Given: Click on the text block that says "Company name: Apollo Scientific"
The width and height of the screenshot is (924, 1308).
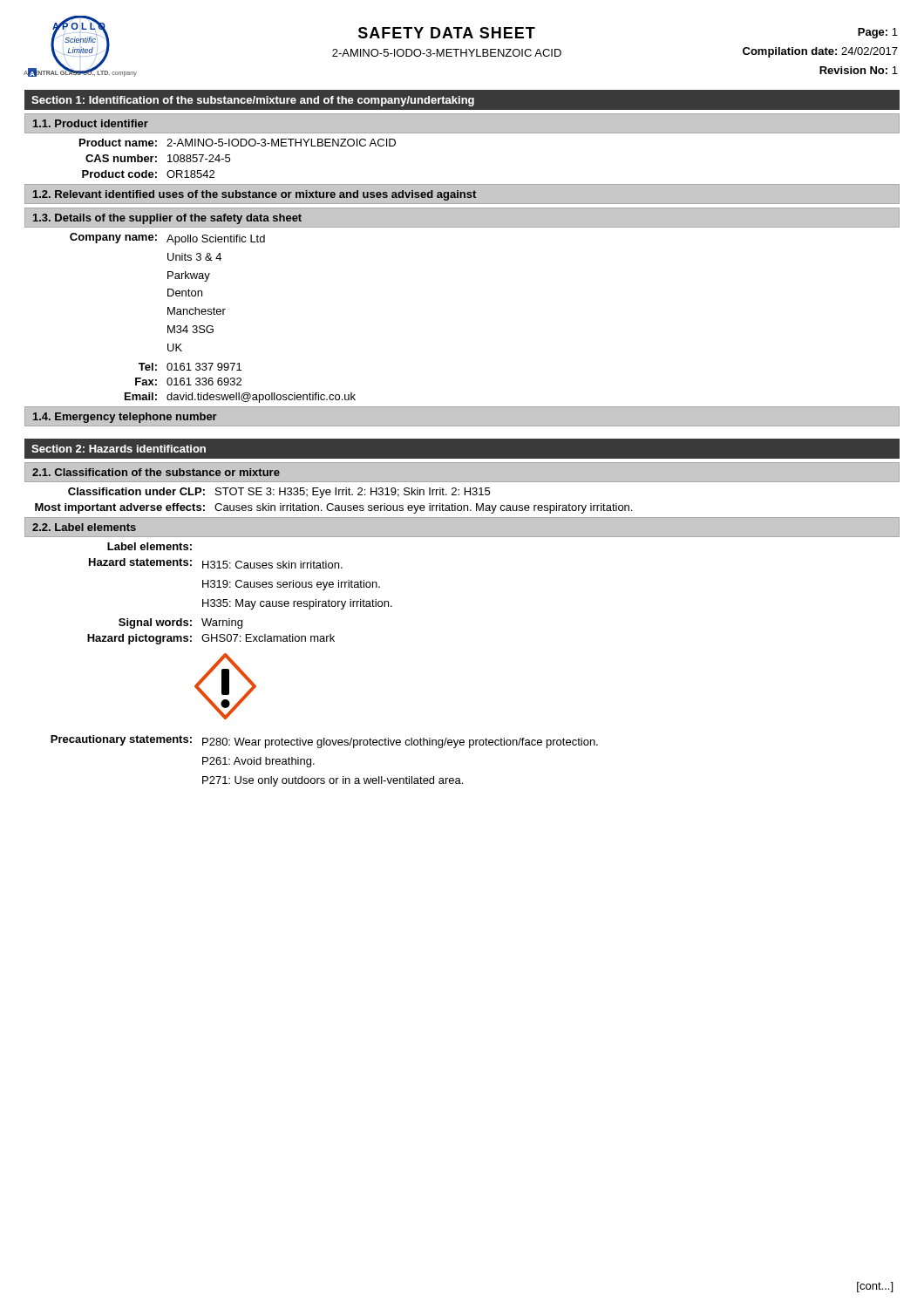Looking at the screenshot, I should (167, 239).
